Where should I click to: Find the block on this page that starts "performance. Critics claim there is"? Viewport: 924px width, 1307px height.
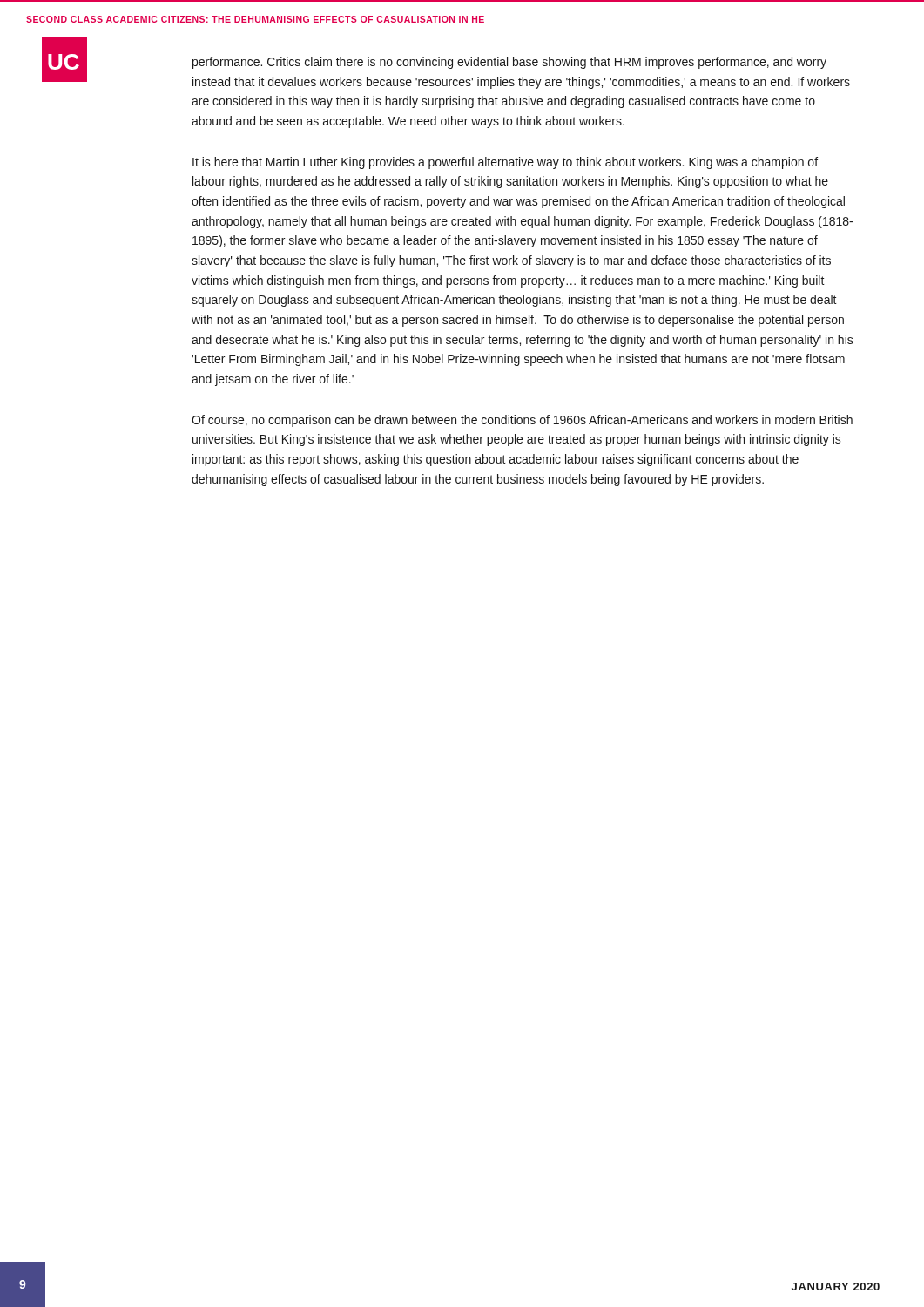(521, 91)
